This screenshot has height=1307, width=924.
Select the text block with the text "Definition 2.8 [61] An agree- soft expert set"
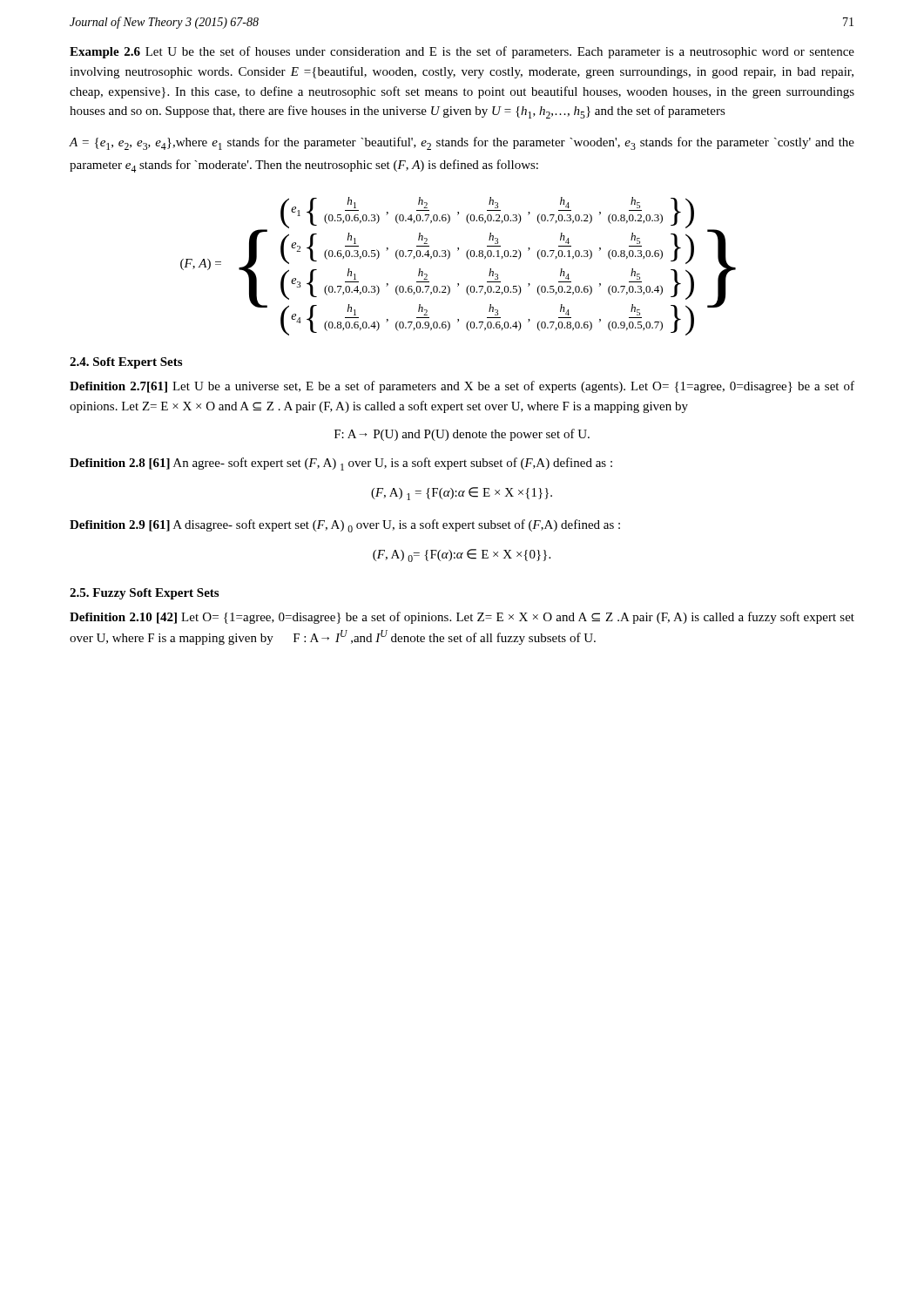(341, 465)
